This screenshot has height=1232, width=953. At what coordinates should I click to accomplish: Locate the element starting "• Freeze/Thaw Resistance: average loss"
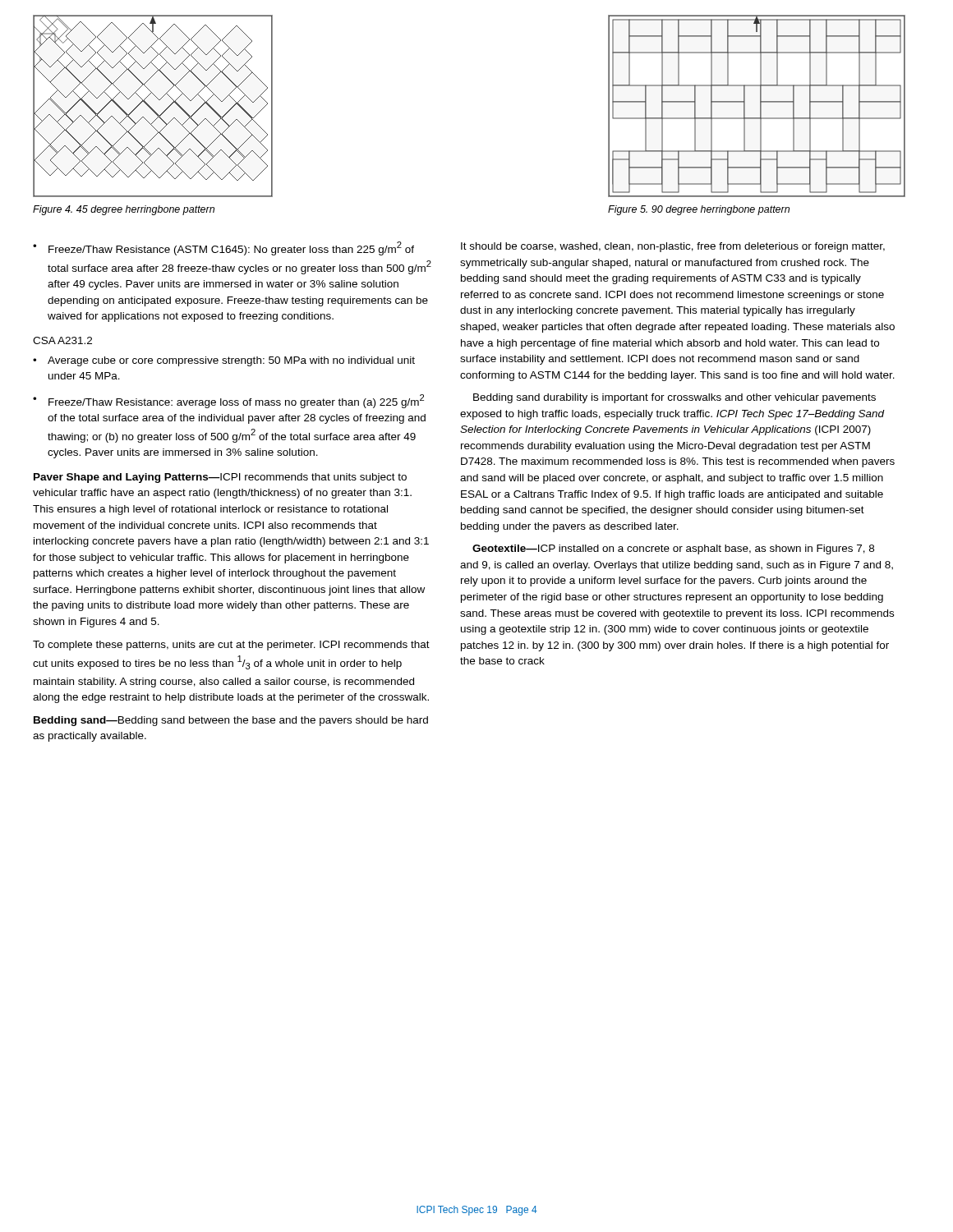(234, 426)
